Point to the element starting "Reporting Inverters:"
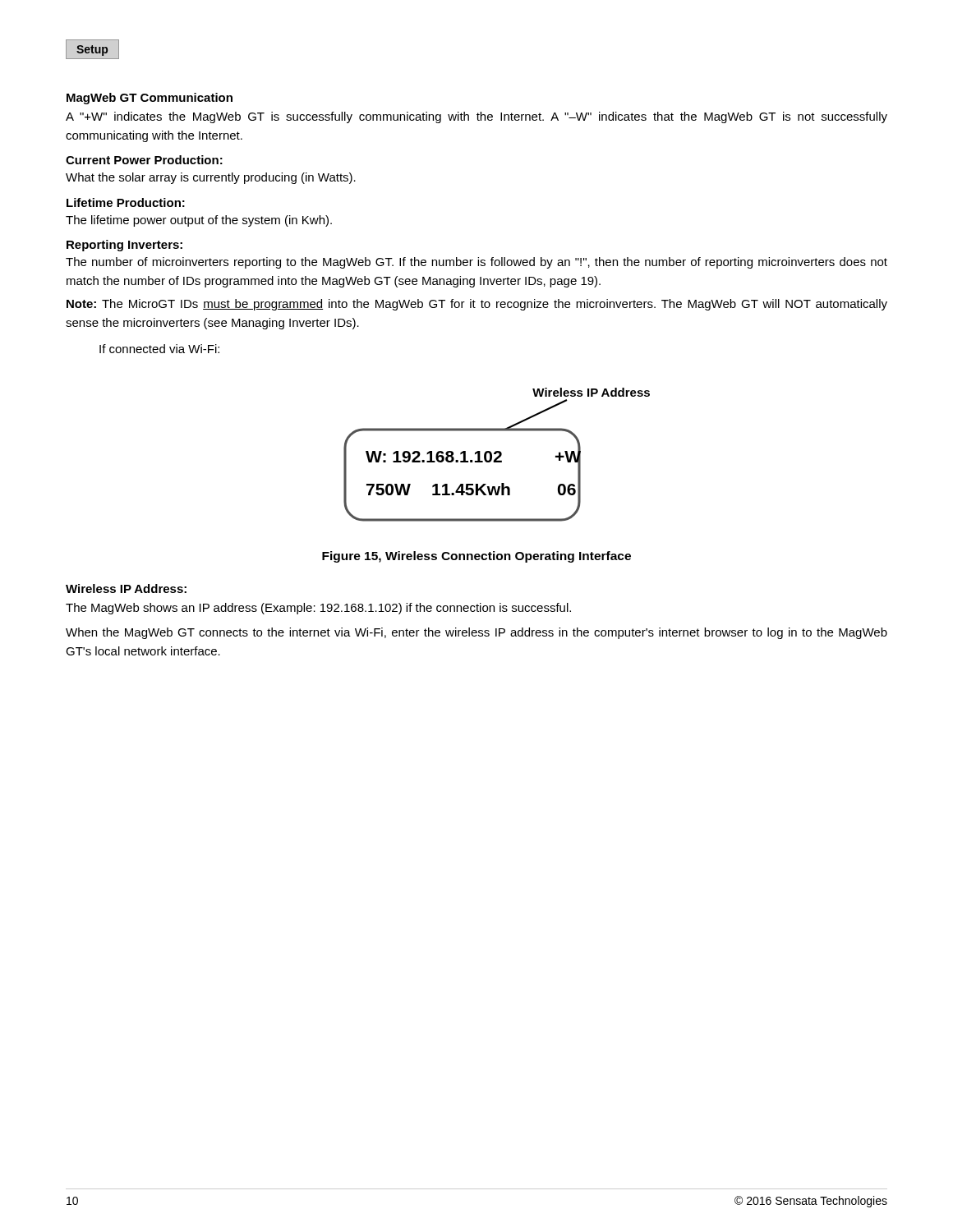 pos(125,244)
